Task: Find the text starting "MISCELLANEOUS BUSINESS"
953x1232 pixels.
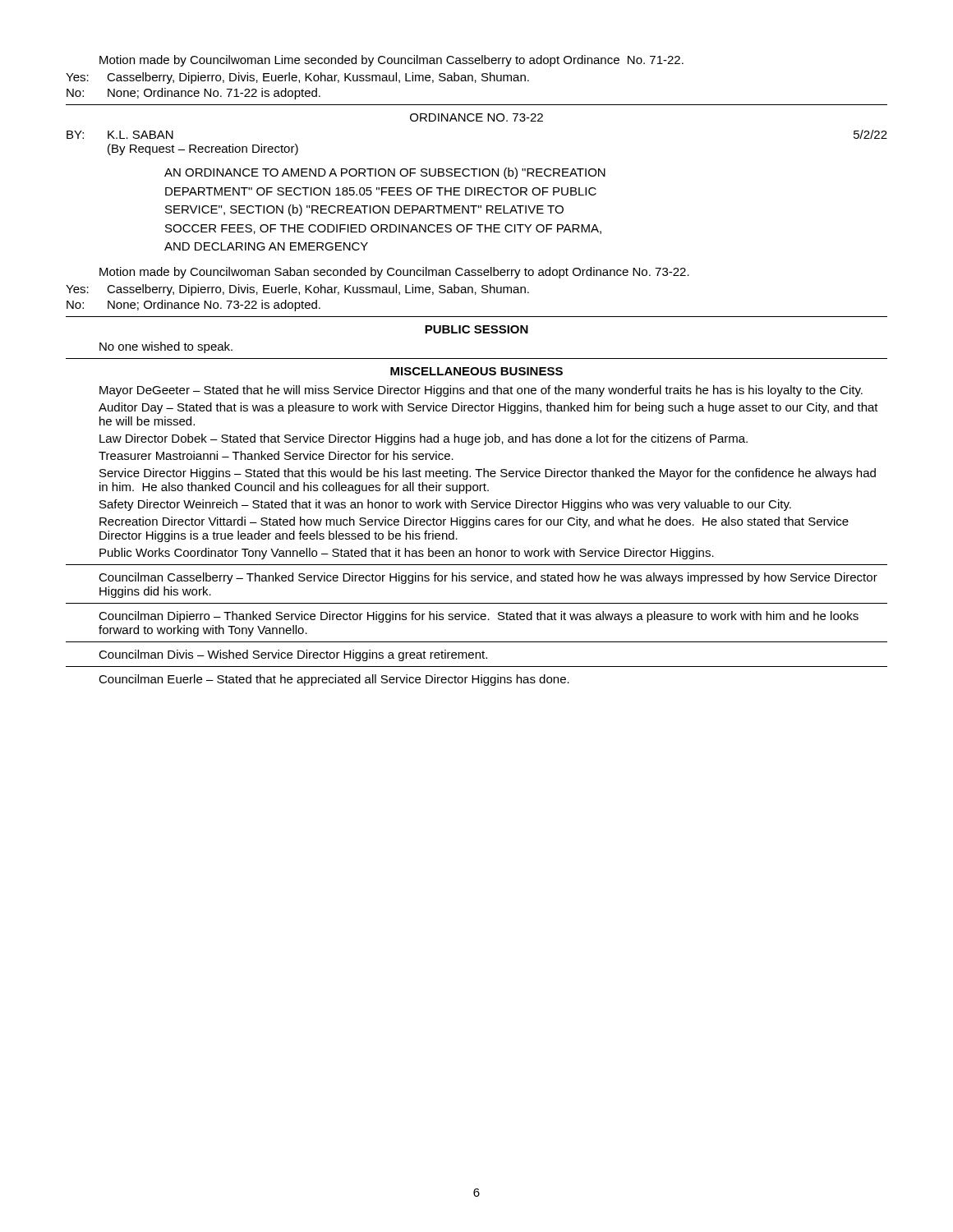Action: click(476, 370)
